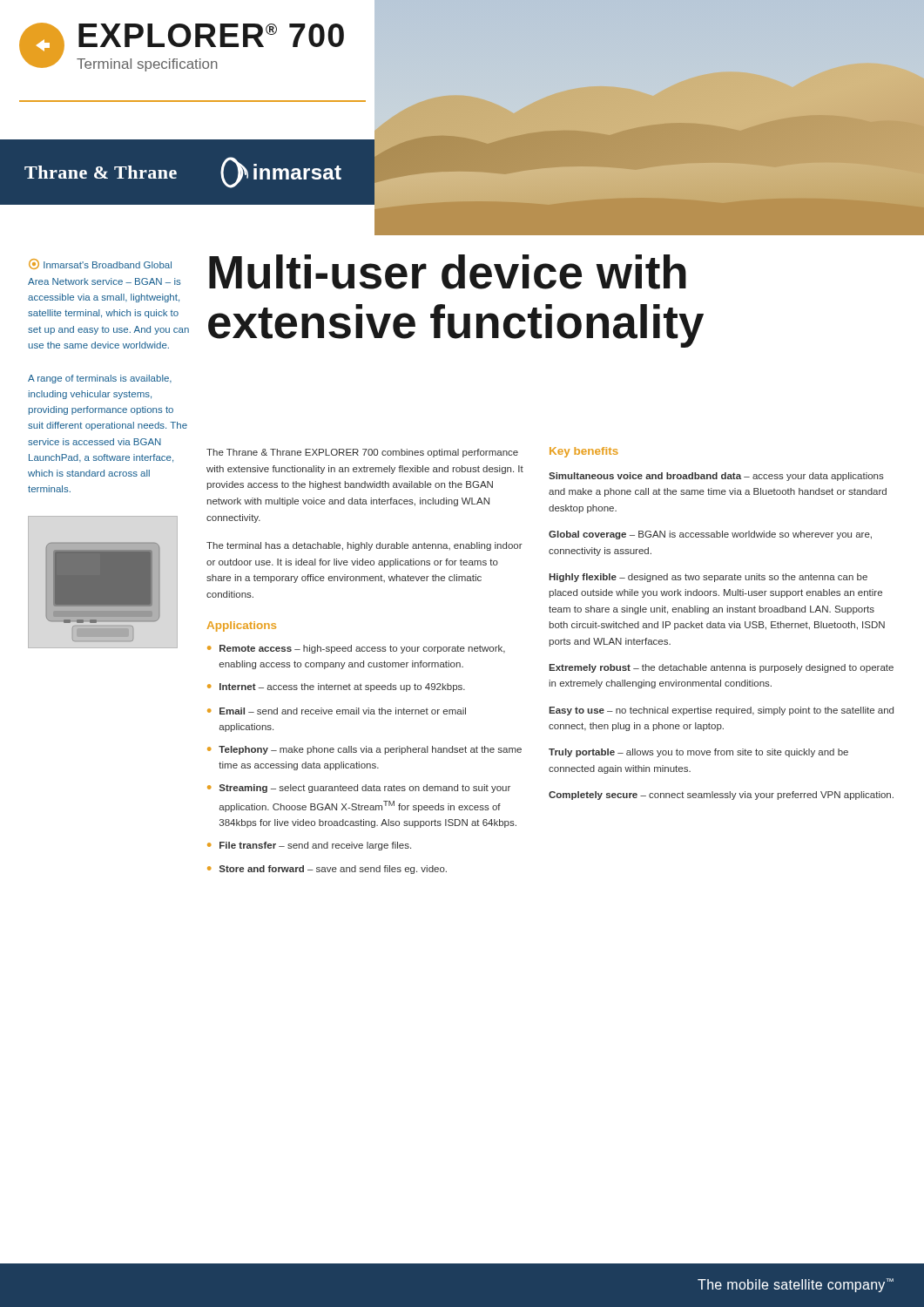Image resolution: width=924 pixels, height=1307 pixels.
Task: Click the passage that begins "• Remote access"
Action: click(365, 656)
